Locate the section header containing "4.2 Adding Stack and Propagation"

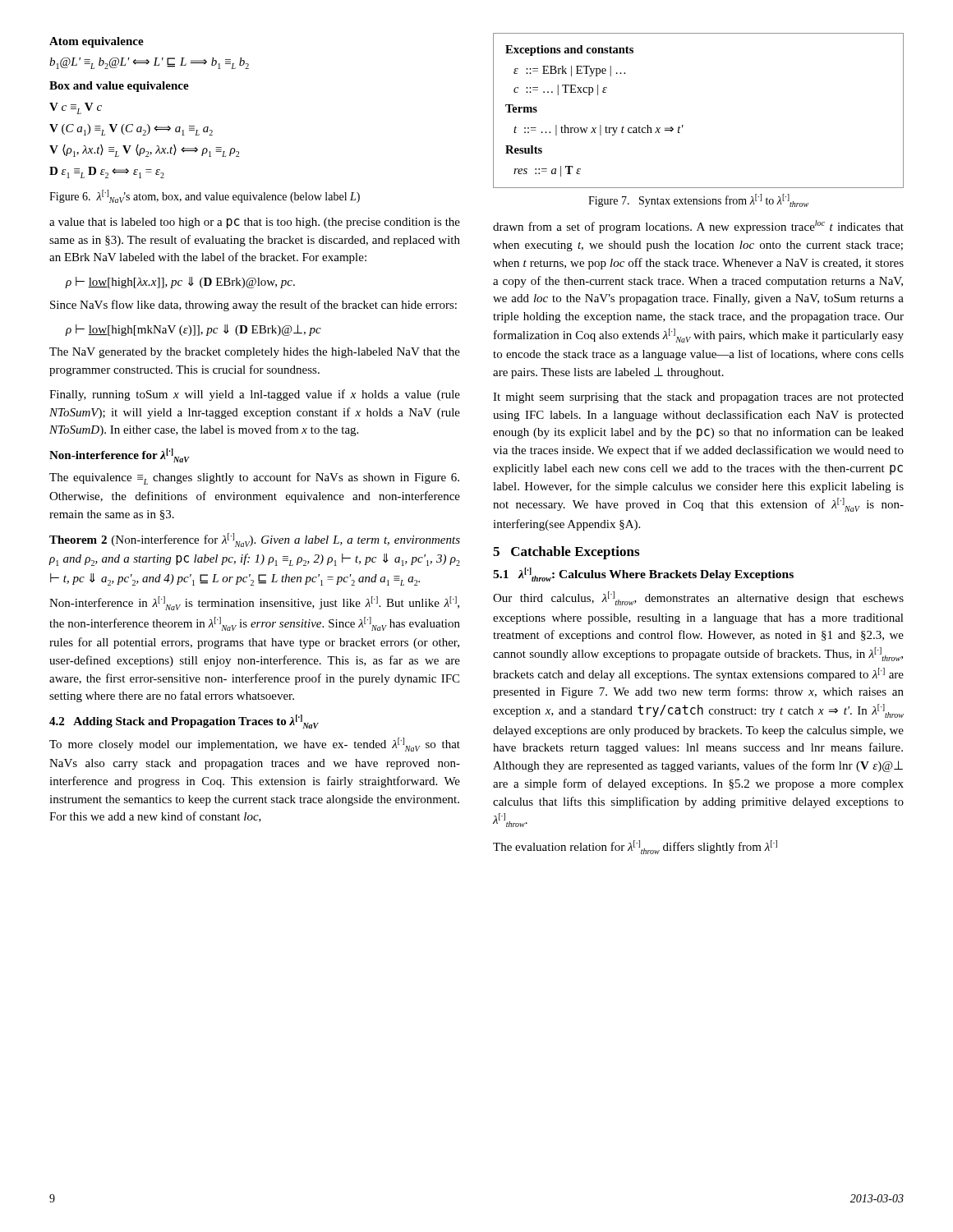tap(184, 722)
